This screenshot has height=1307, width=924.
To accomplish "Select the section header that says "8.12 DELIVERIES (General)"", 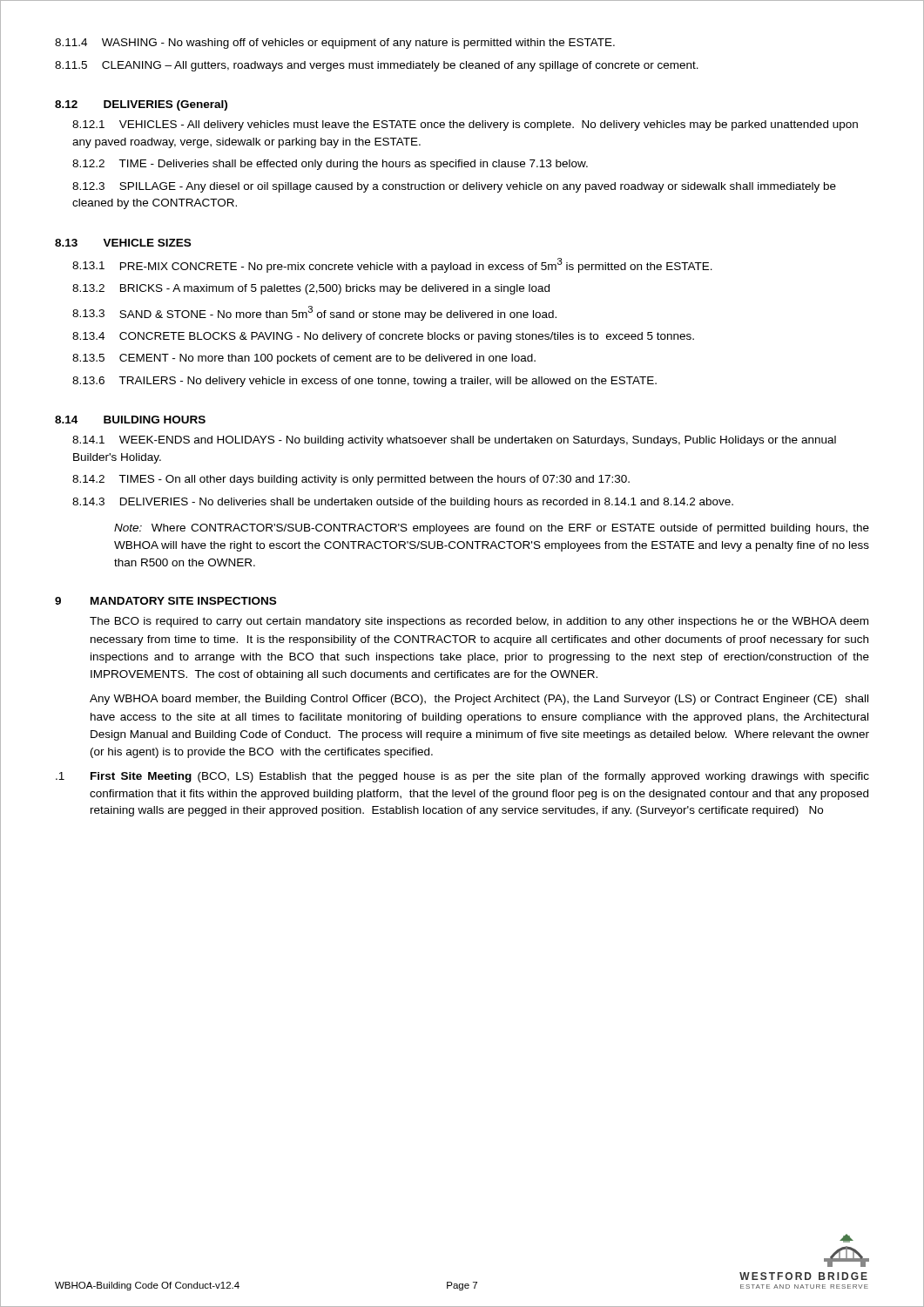I will click(141, 104).
